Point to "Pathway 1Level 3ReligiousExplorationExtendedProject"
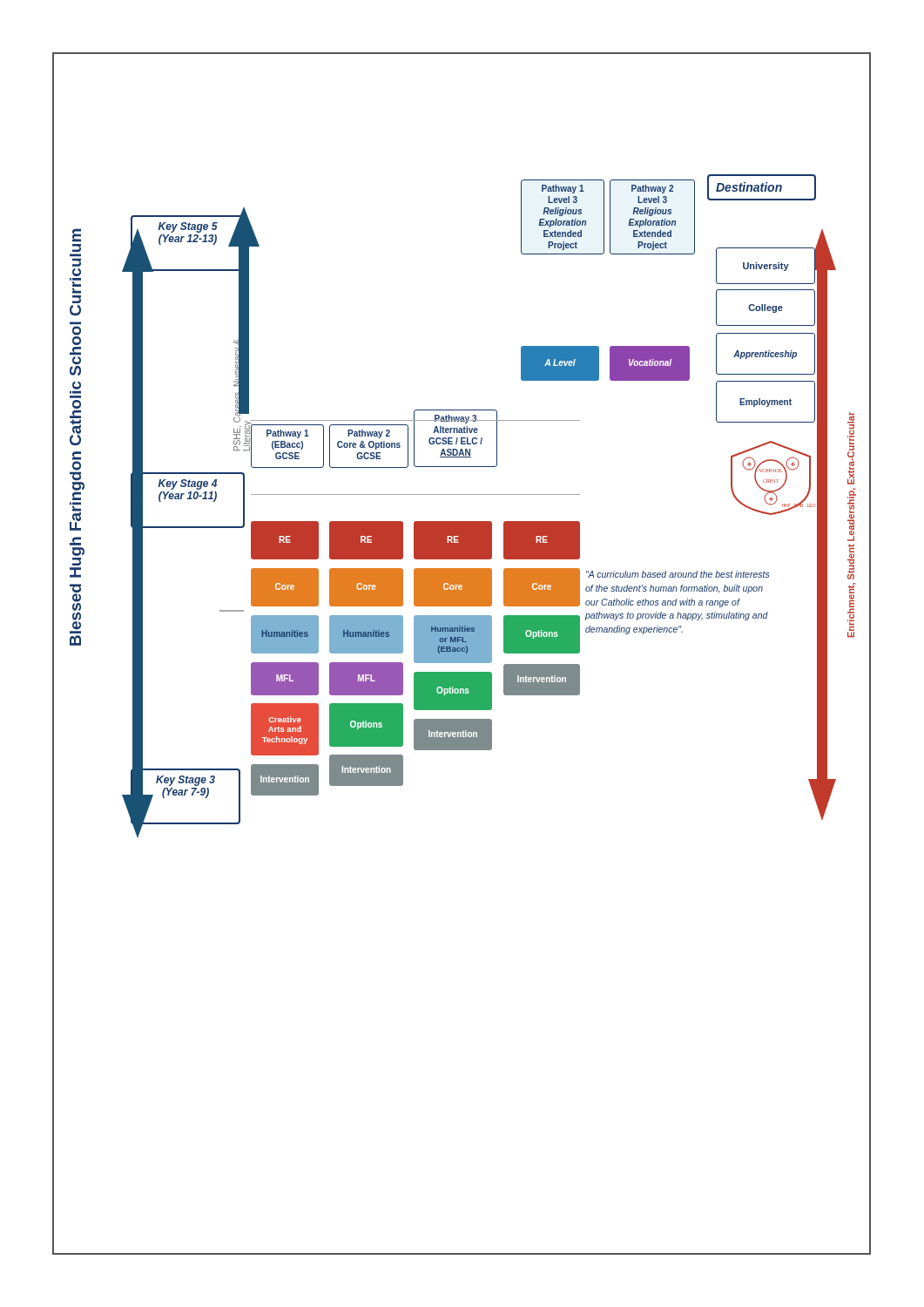This screenshot has height=1307, width=924. (563, 217)
